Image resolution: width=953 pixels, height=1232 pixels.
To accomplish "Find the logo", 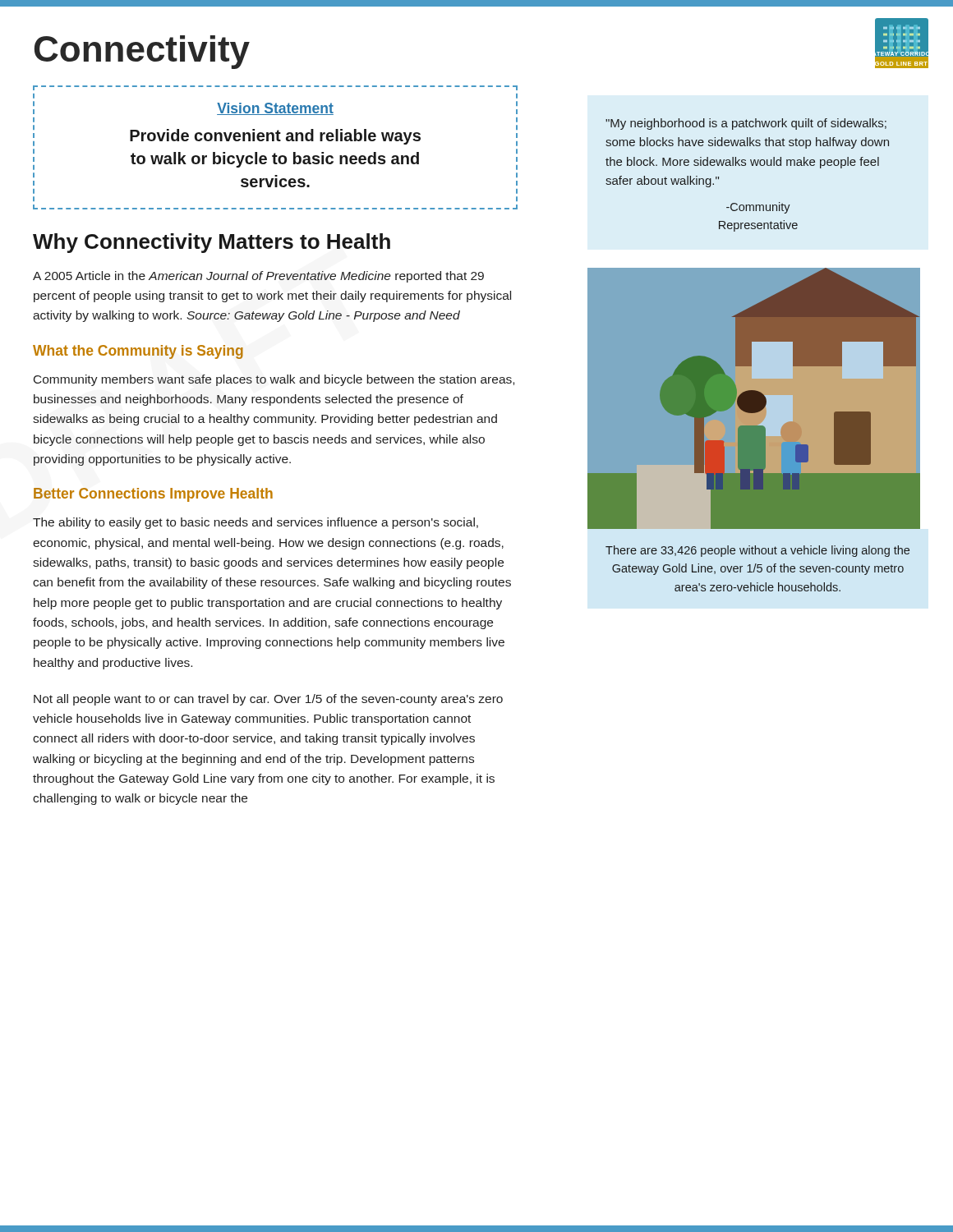I will 863,51.
